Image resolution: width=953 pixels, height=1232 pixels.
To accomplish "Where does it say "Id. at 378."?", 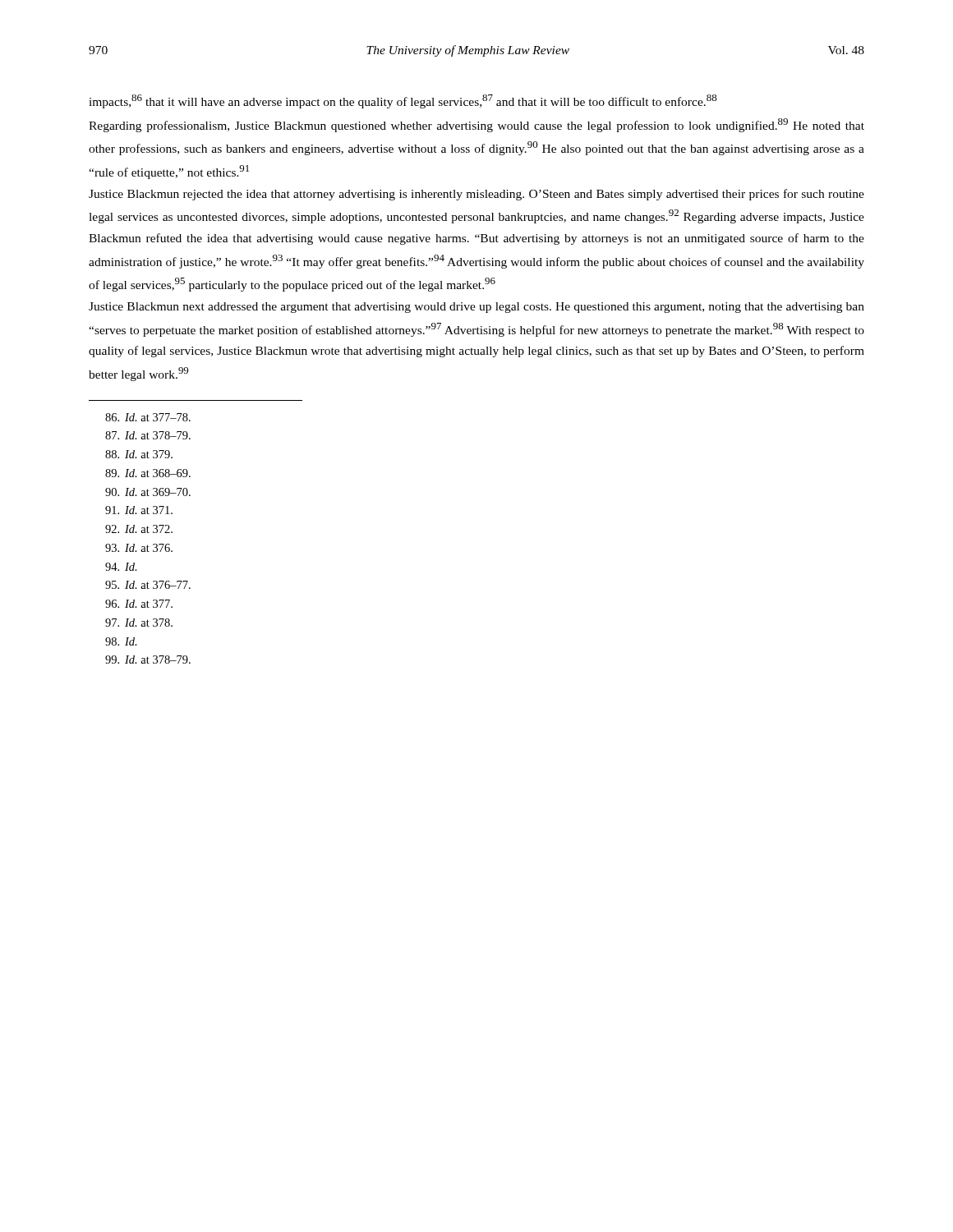I will pos(139,623).
